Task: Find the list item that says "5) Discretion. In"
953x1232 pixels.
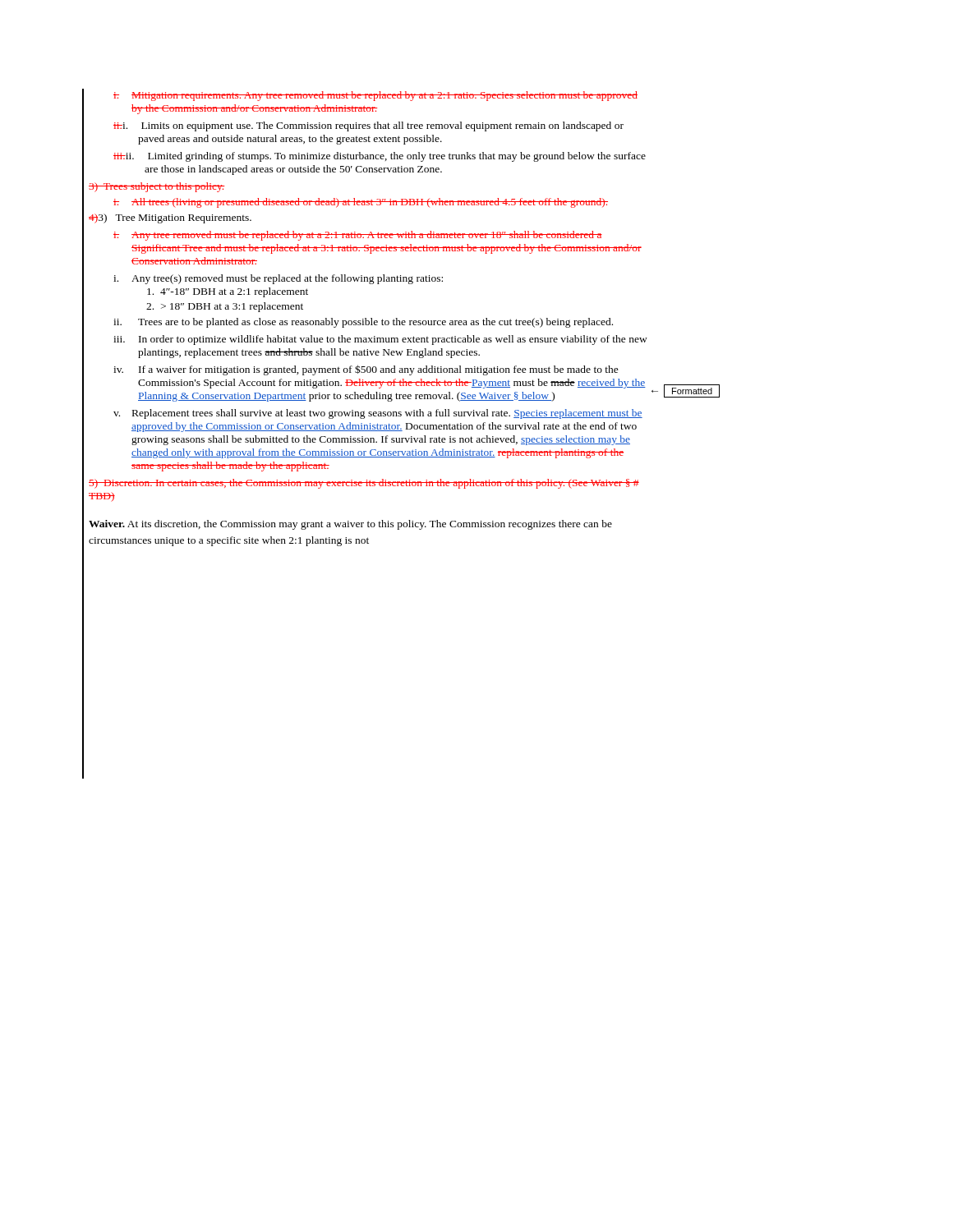Action: [364, 489]
